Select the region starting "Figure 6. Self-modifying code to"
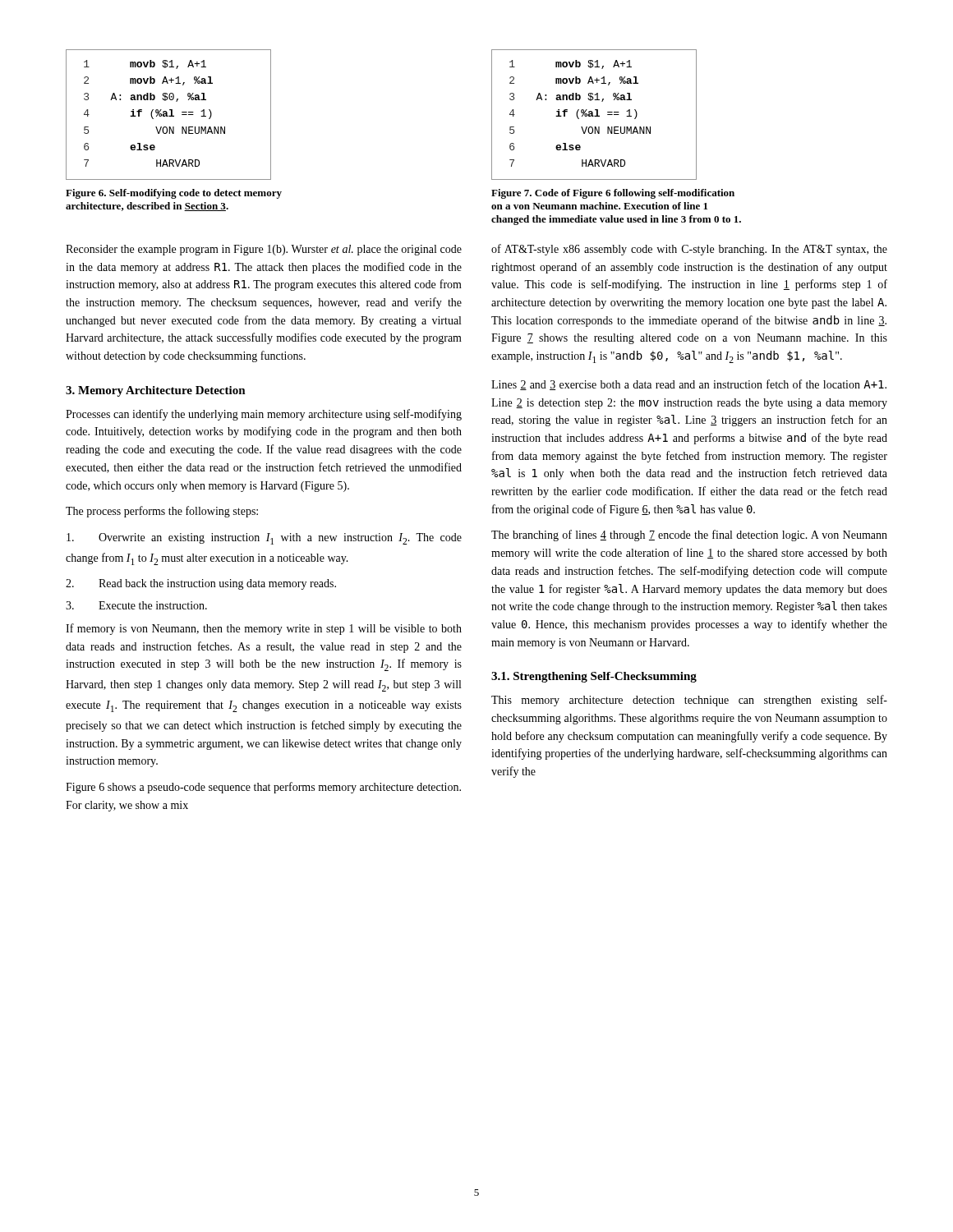This screenshot has height=1232, width=953. click(174, 199)
